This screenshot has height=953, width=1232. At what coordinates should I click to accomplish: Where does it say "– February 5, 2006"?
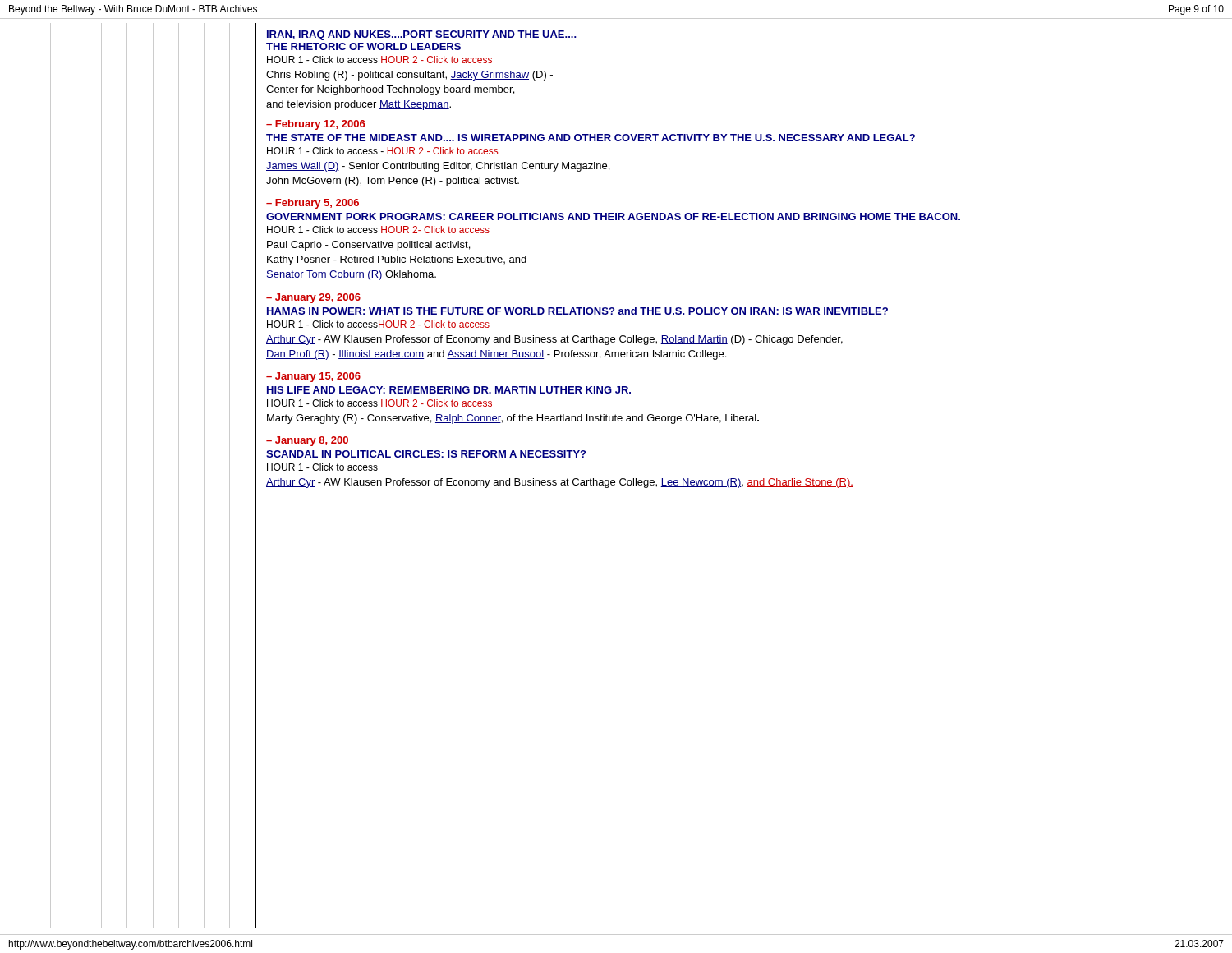coord(313,202)
